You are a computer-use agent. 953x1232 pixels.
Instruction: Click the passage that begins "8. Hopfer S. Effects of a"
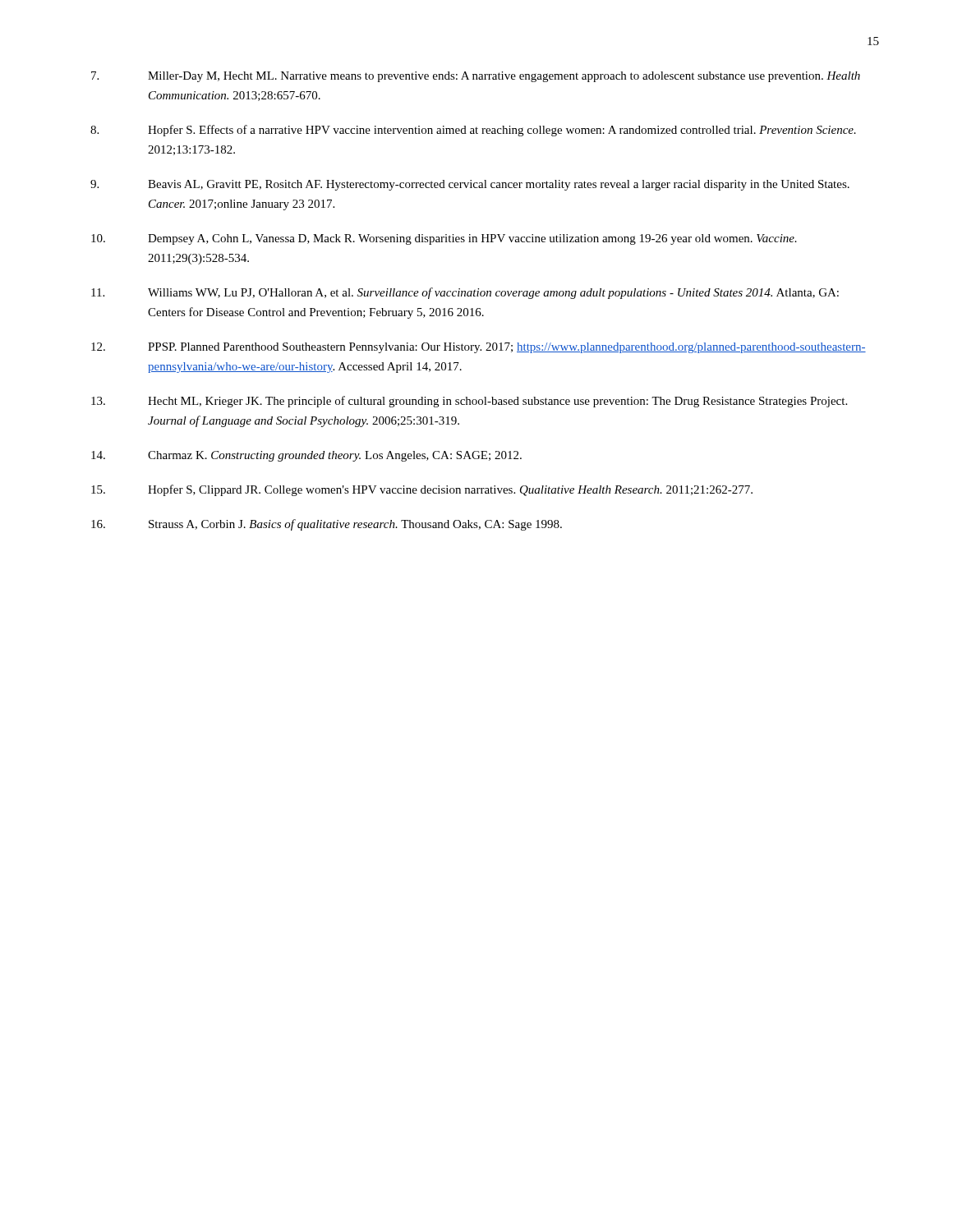(x=485, y=140)
